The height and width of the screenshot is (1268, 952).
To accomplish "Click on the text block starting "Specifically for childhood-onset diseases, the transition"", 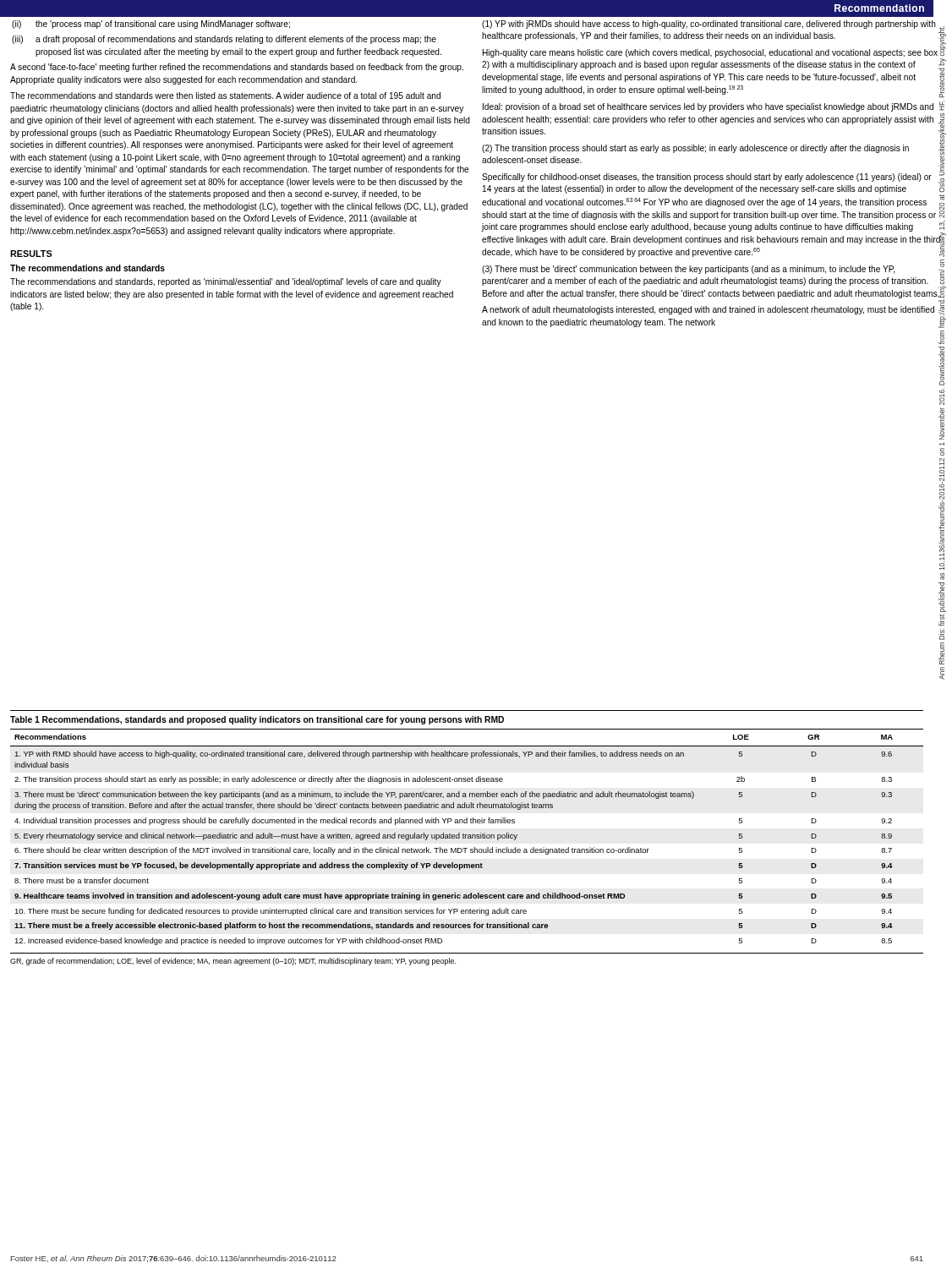I will coord(712,215).
